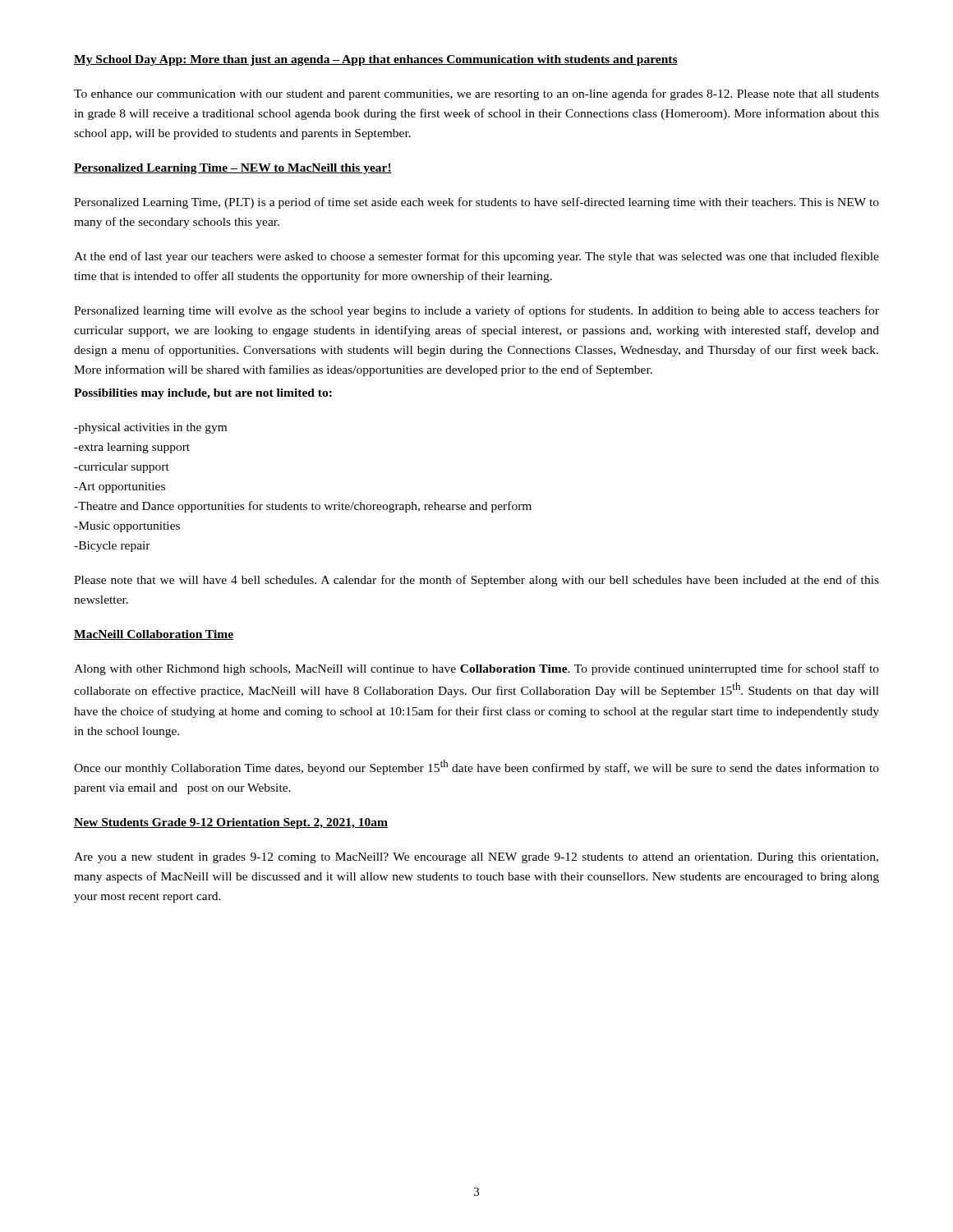Locate the element starting "Along with other Richmond high schools, MacNeill"
The width and height of the screenshot is (953, 1232).
(476, 700)
